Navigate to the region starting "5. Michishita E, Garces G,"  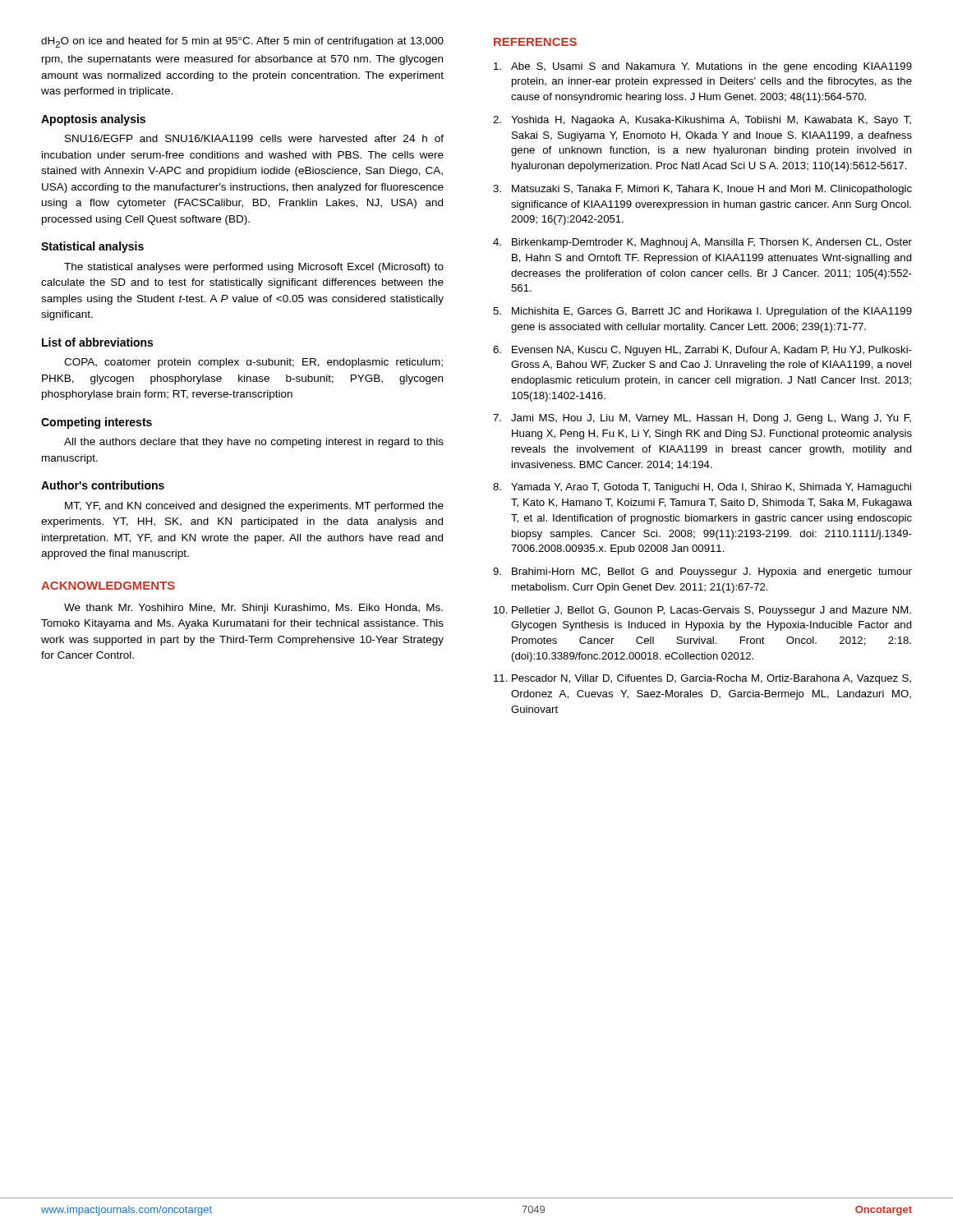pos(702,319)
